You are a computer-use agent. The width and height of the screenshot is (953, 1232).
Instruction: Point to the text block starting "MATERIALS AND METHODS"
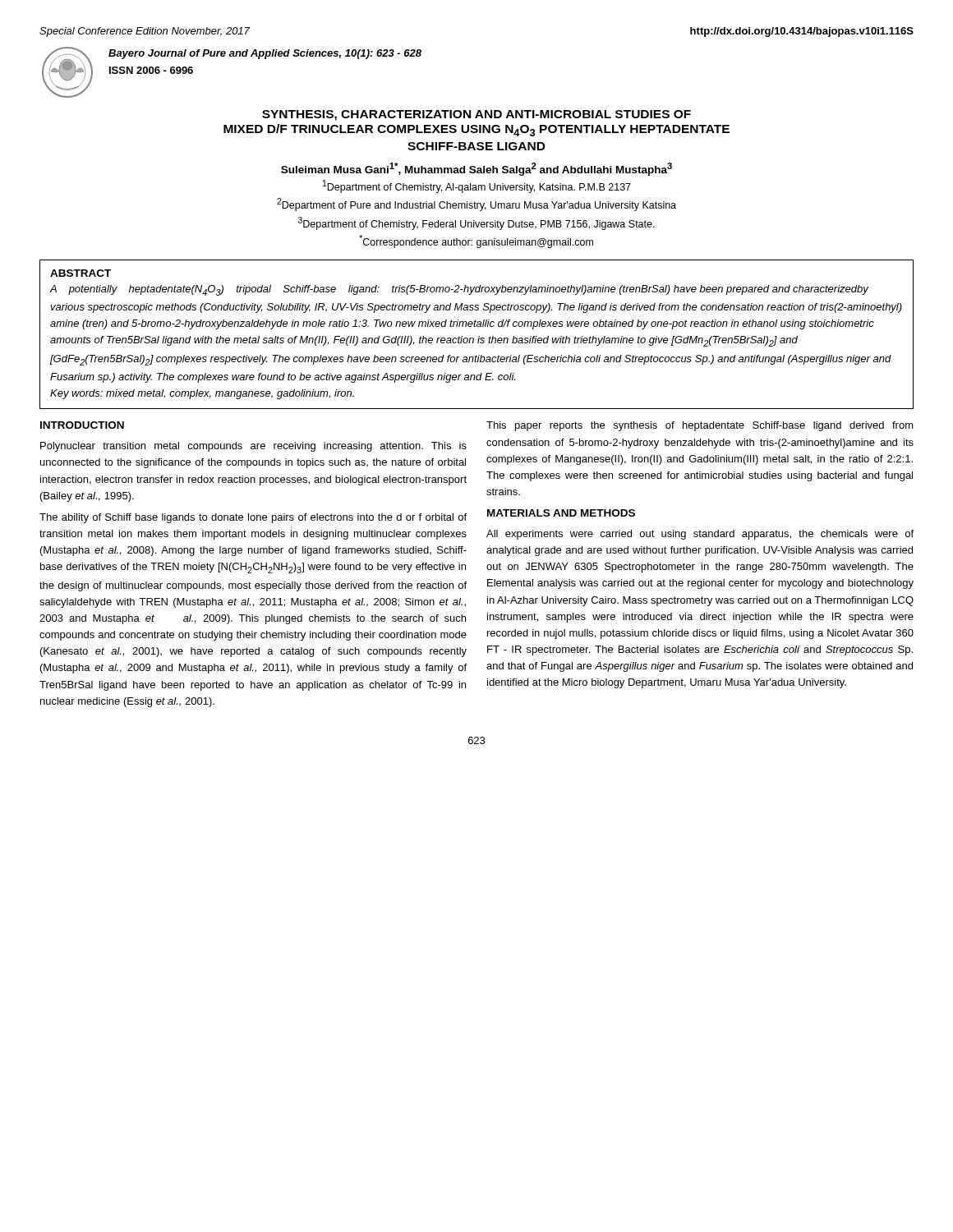(561, 513)
